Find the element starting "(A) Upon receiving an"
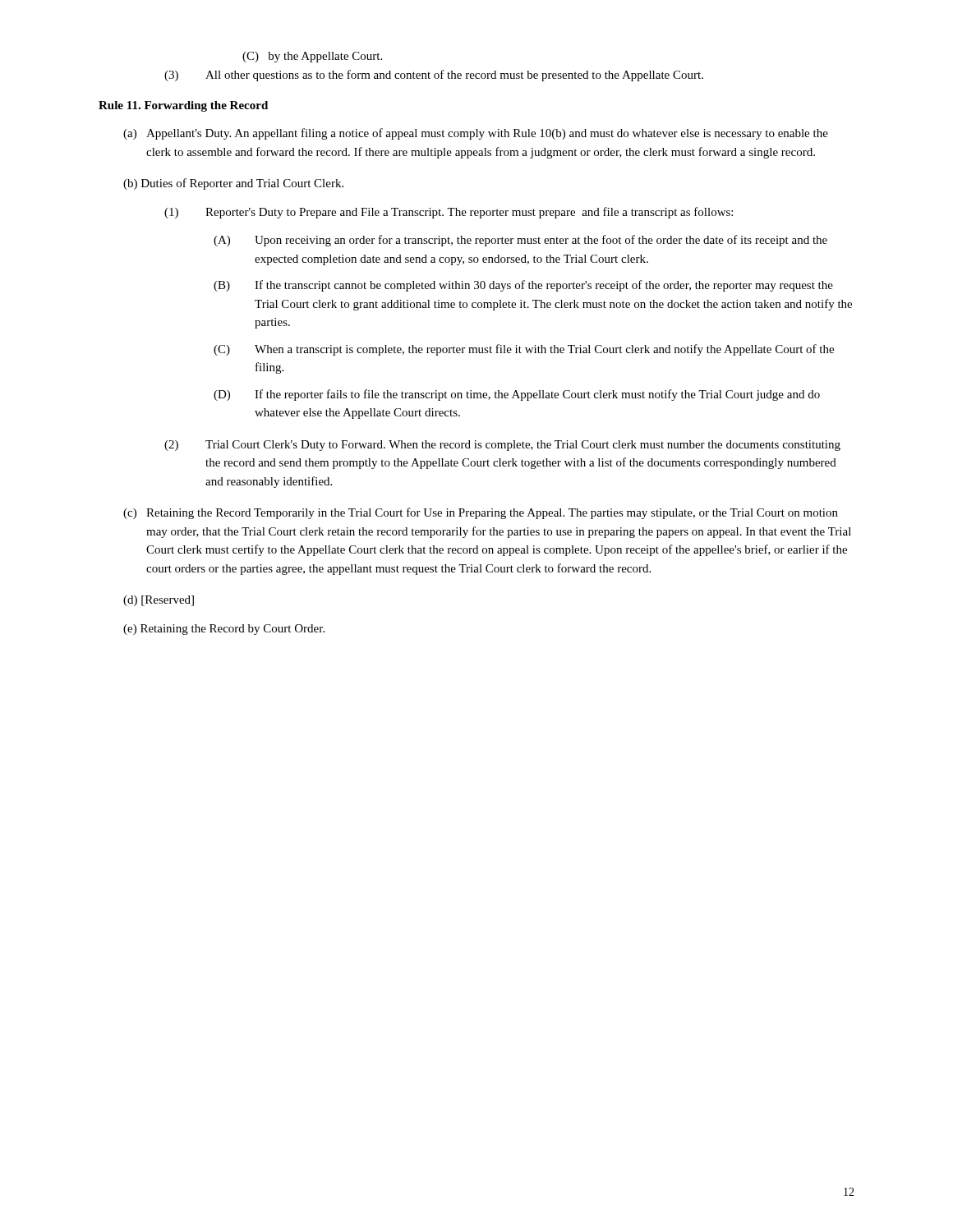 tap(534, 249)
